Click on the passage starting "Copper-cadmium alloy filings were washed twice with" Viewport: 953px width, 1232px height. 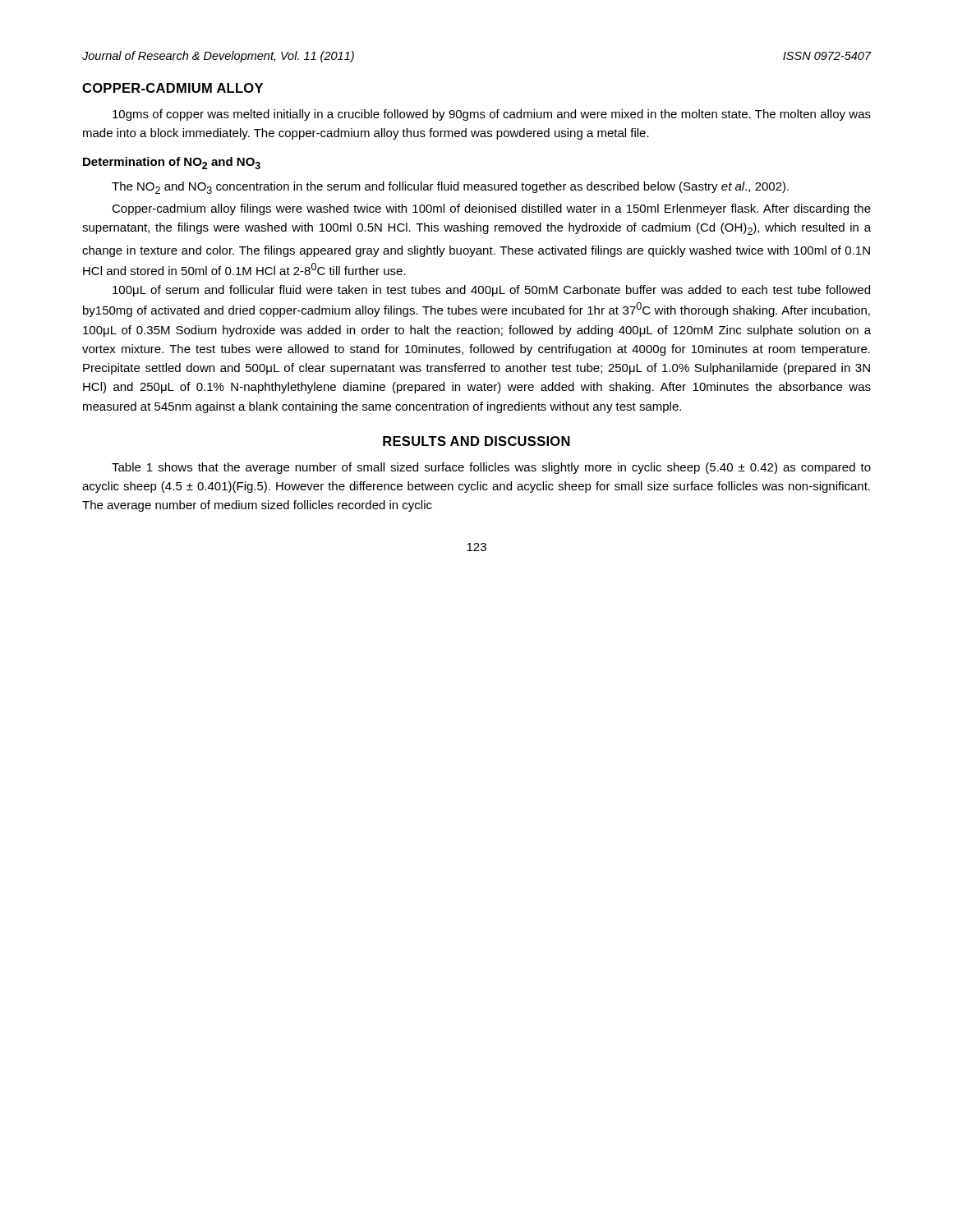[x=476, y=239]
